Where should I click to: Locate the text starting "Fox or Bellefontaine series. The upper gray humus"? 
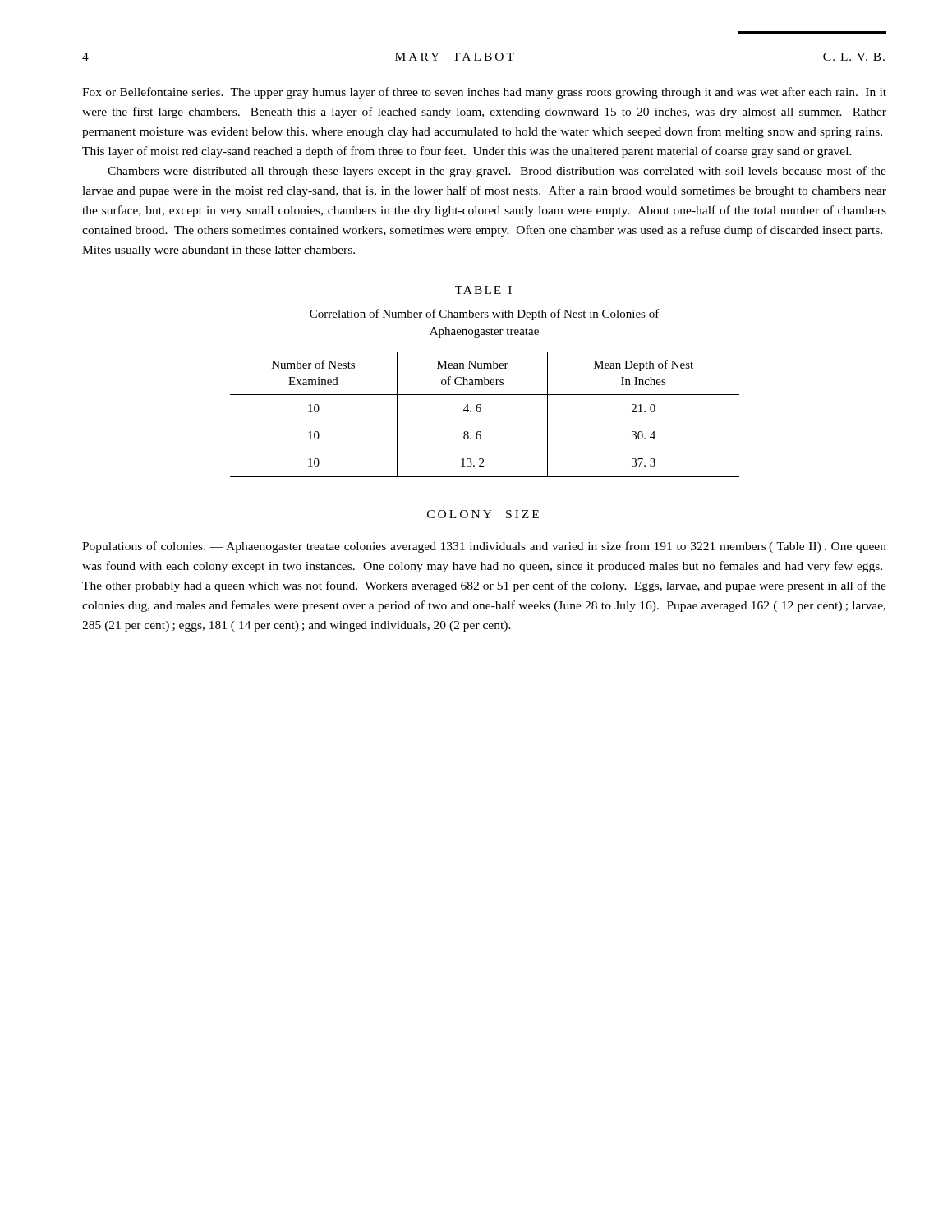(x=484, y=121)
